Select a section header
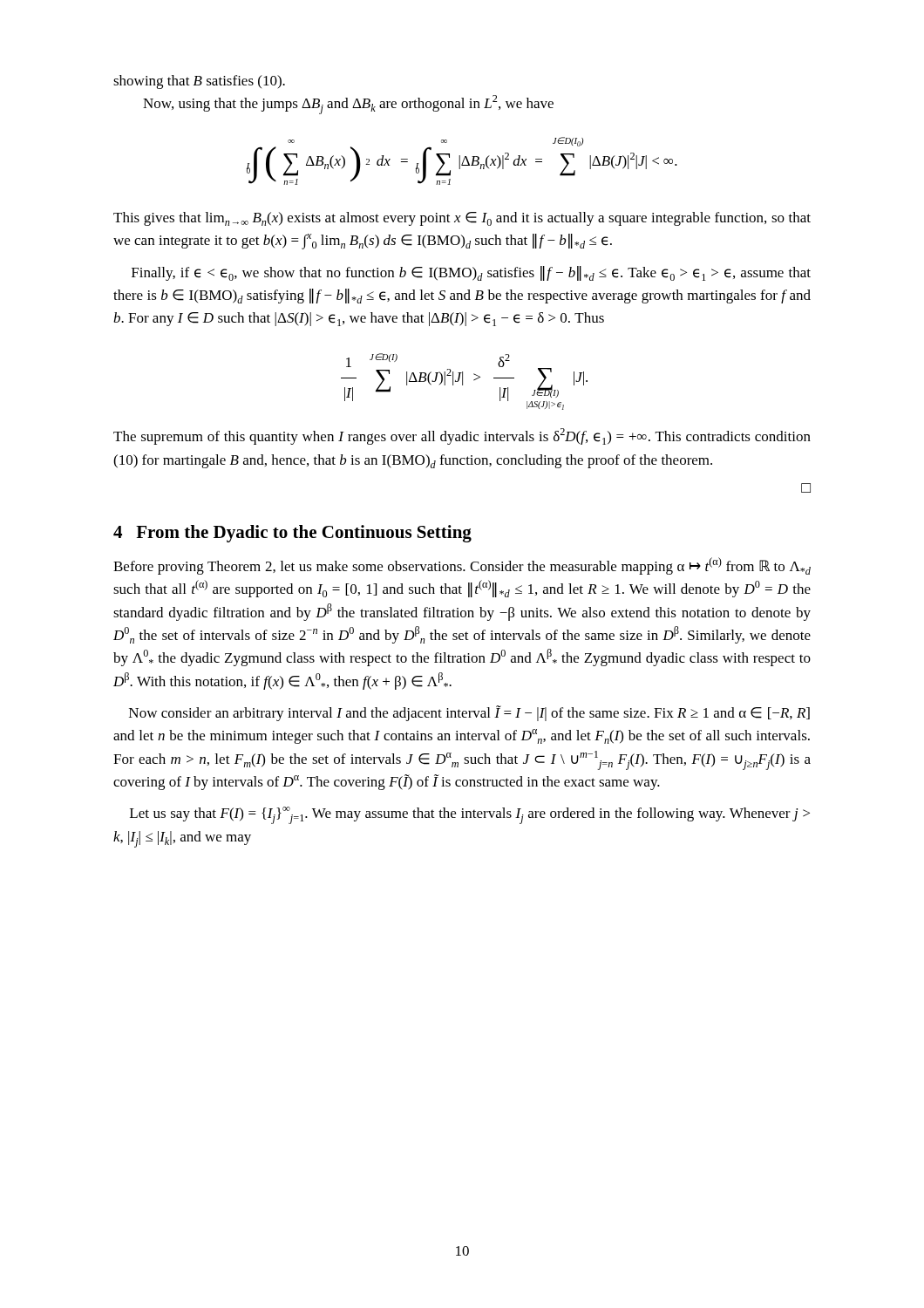The image size is (924, 1308). pyautogui.click(x=292, y=532)
